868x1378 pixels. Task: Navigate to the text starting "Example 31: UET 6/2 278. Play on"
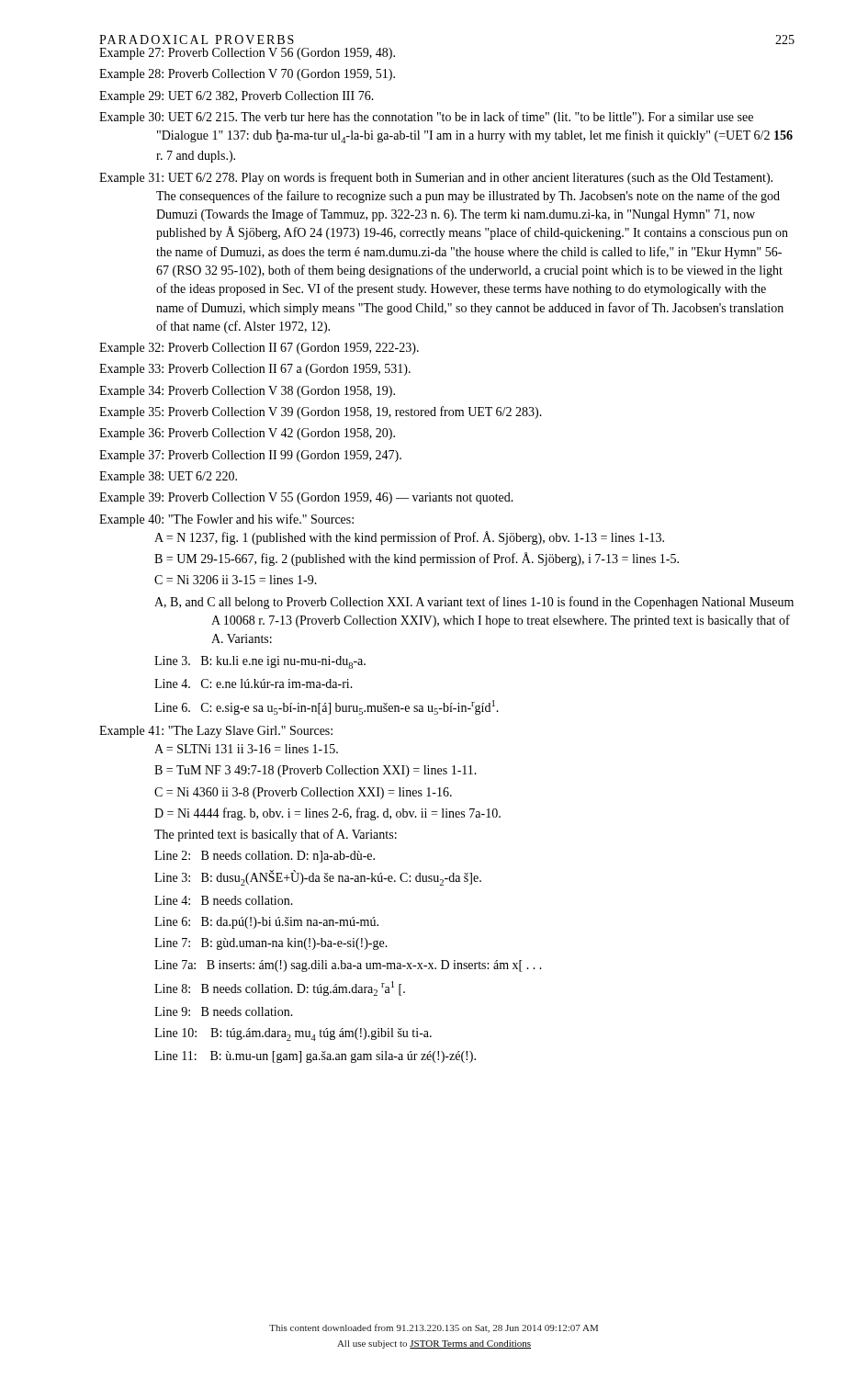444,252
